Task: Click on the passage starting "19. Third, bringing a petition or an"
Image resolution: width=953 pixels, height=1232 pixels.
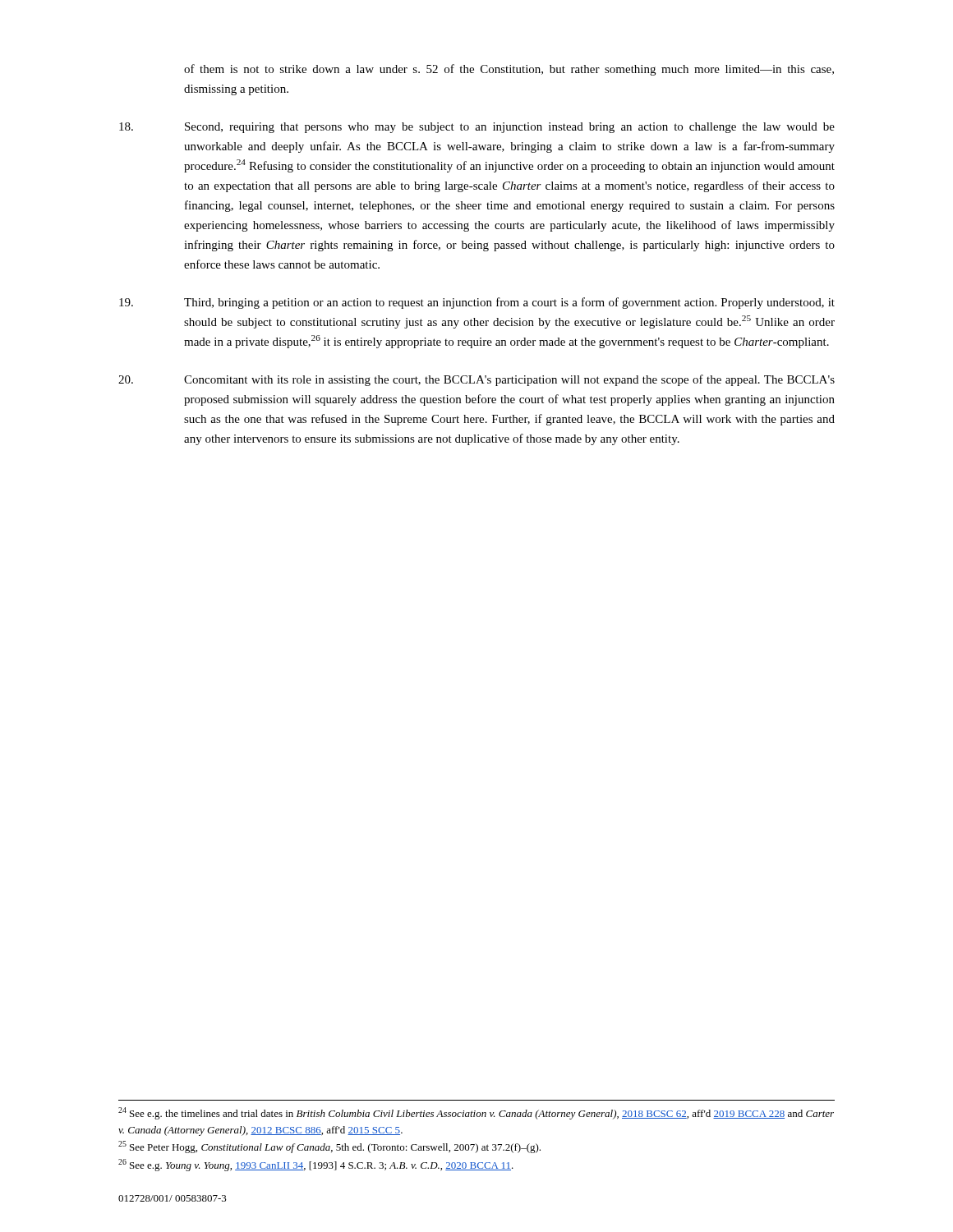Action: [x=476, y=322]
